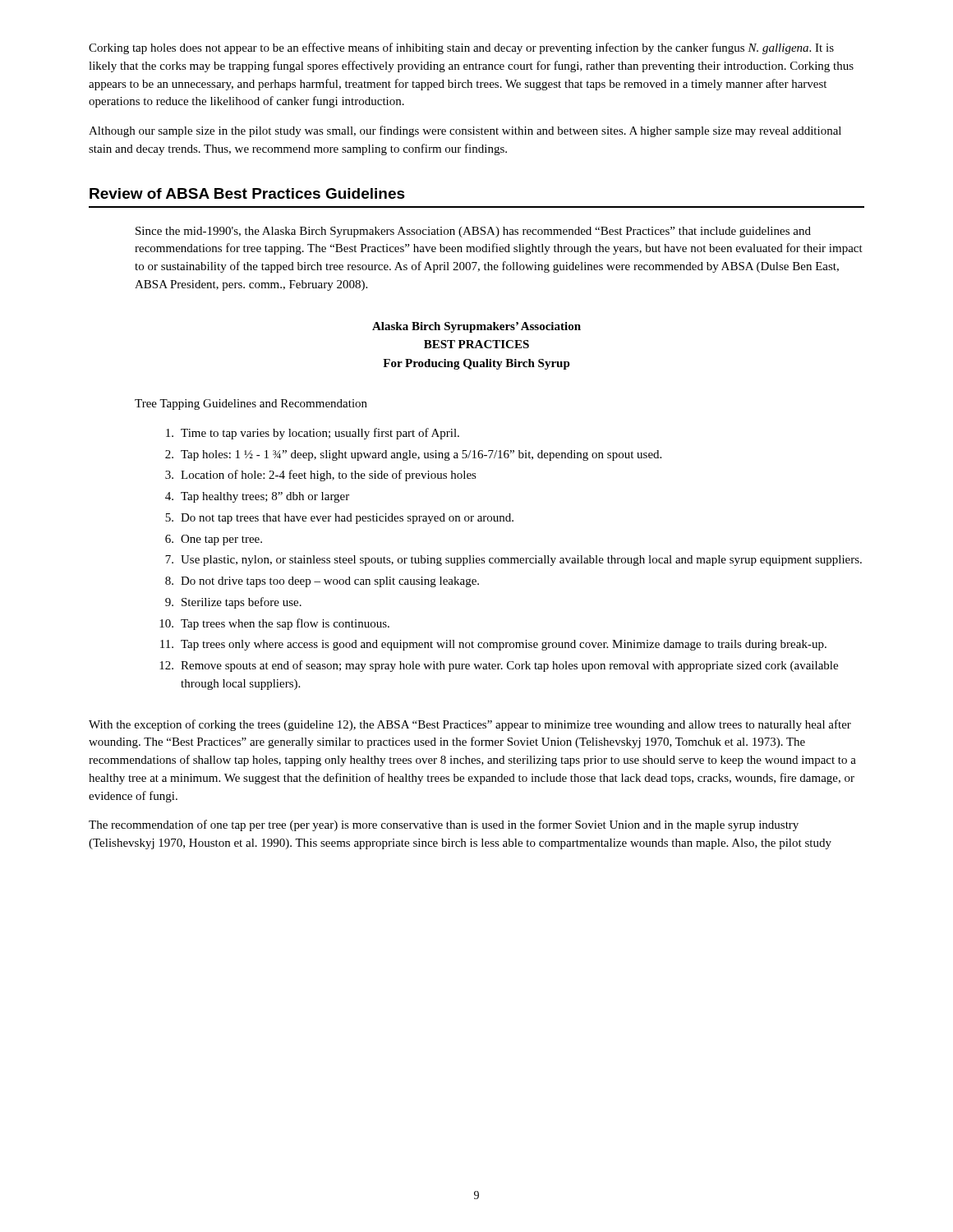The width and height of the screenshot is (953, 1232).
Task: Select the text block with the text "Corking tap holes does not"
Action: [x=476, y=75]
